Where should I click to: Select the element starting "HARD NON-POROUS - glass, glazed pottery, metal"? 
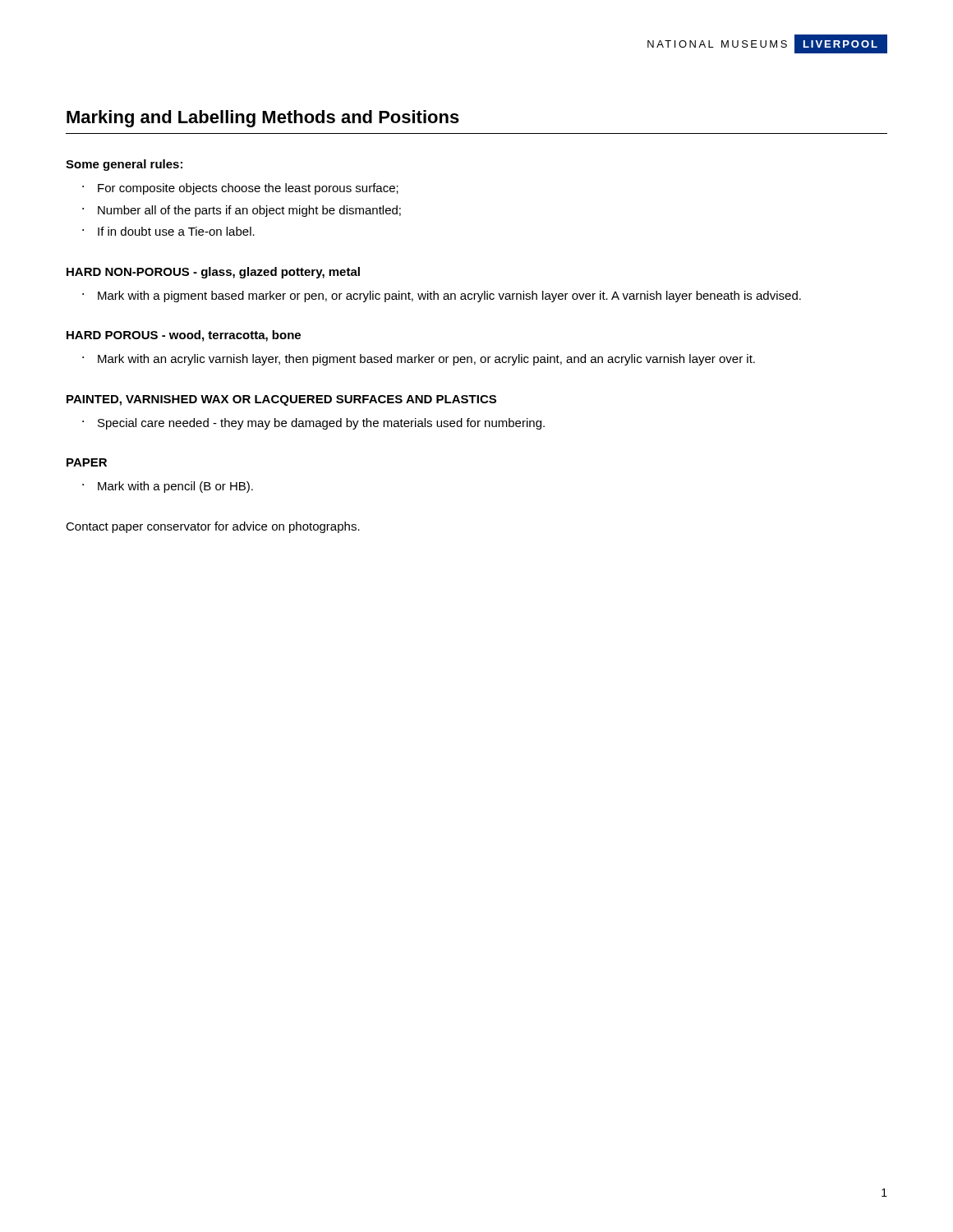point(213,271)
